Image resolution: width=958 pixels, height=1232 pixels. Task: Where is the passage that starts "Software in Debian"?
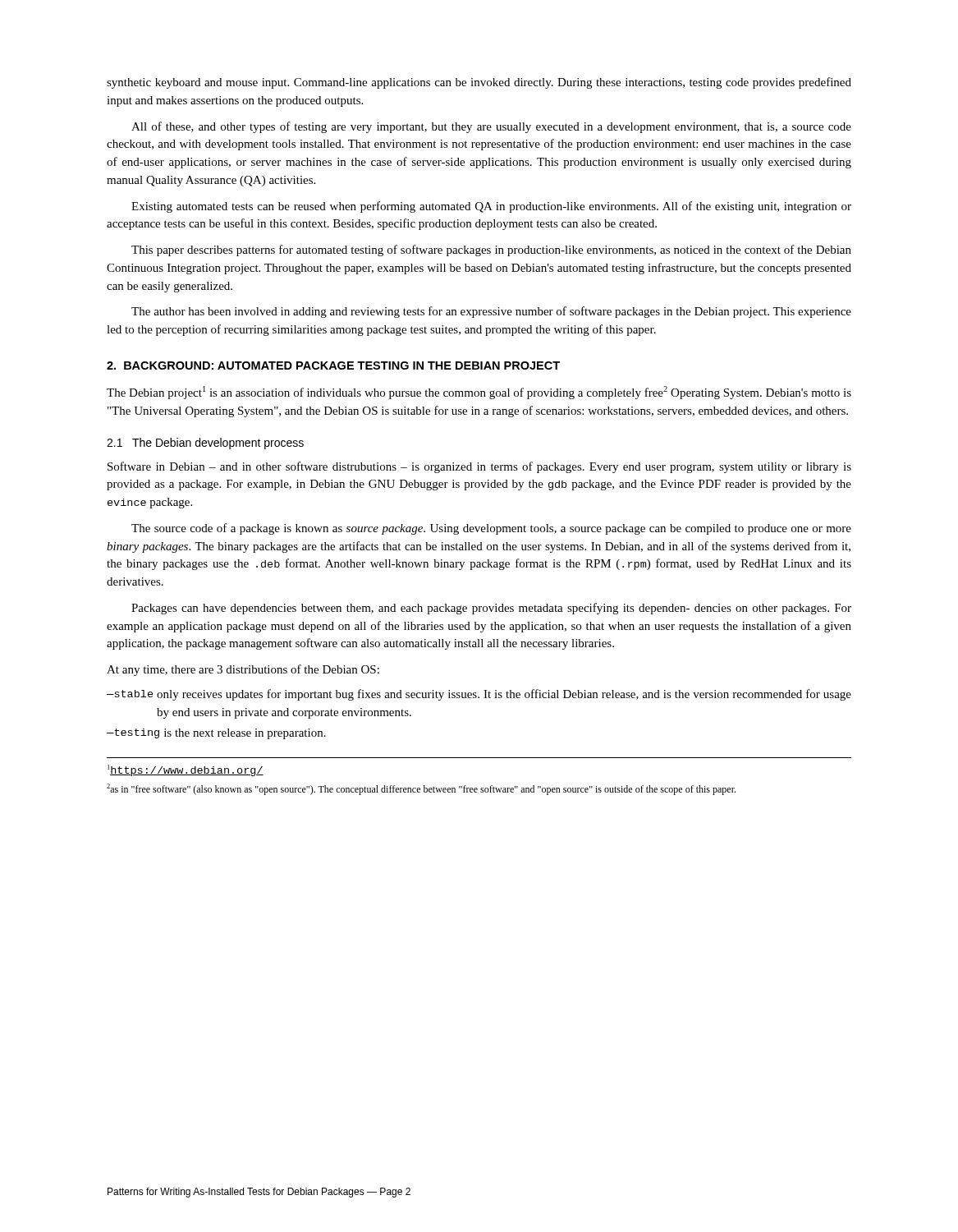(x=479, y=485)
